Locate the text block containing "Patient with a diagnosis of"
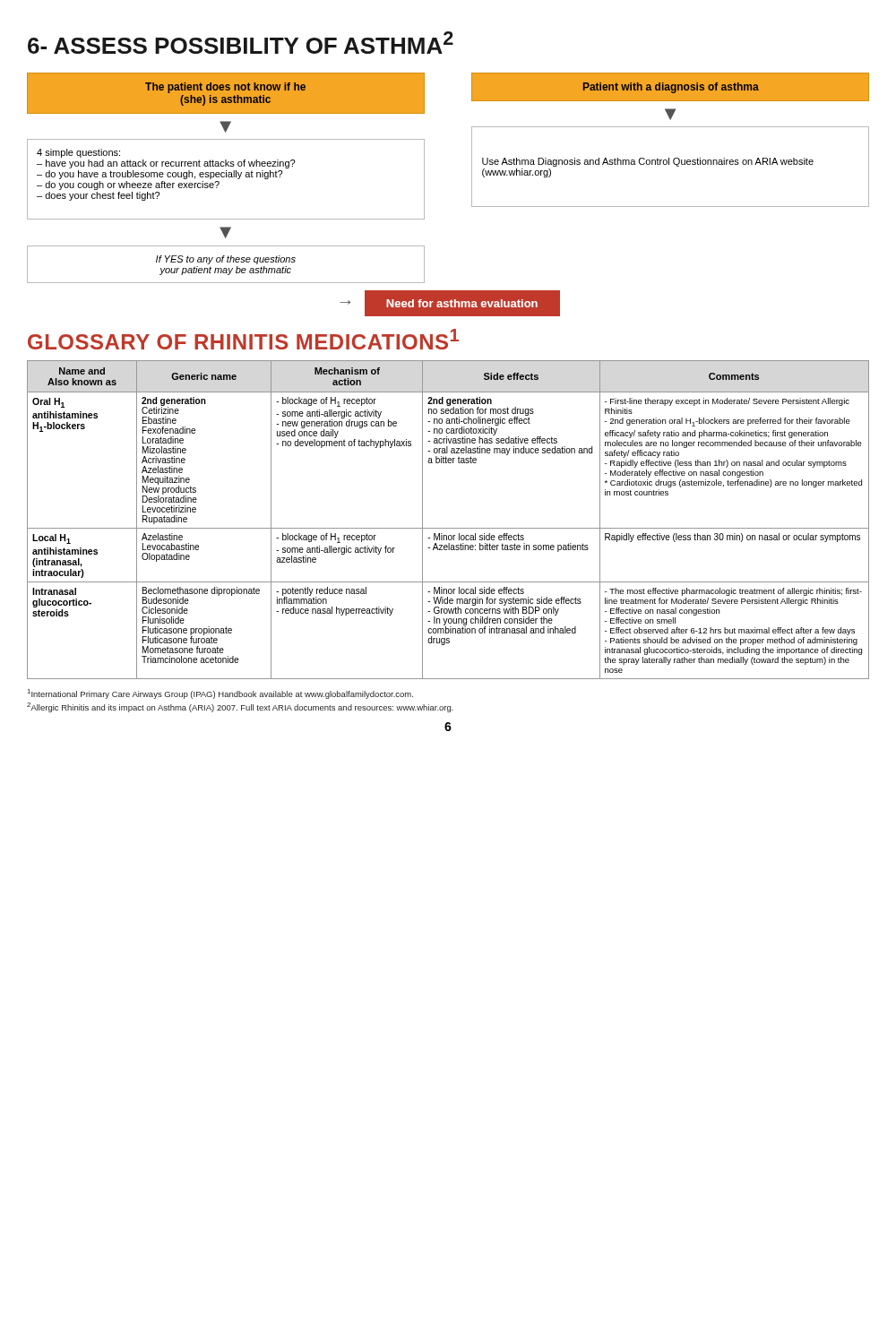The height and width of the screenshot is (1344, 896). [x=670, y=87]
